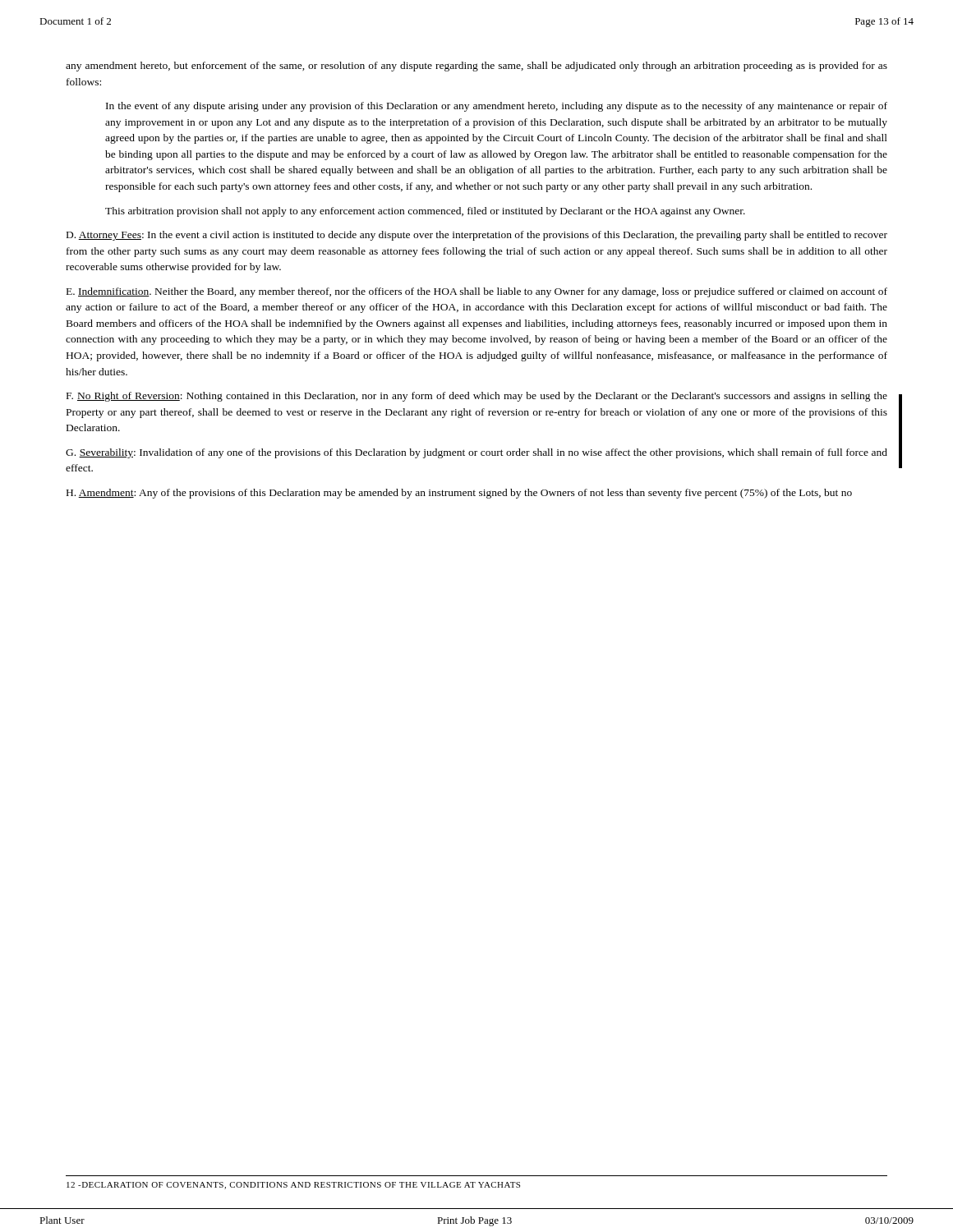953x1232 pixels.
Task: Select the text starting "This arbitration provision shall not"
Action: coord(425,210)
